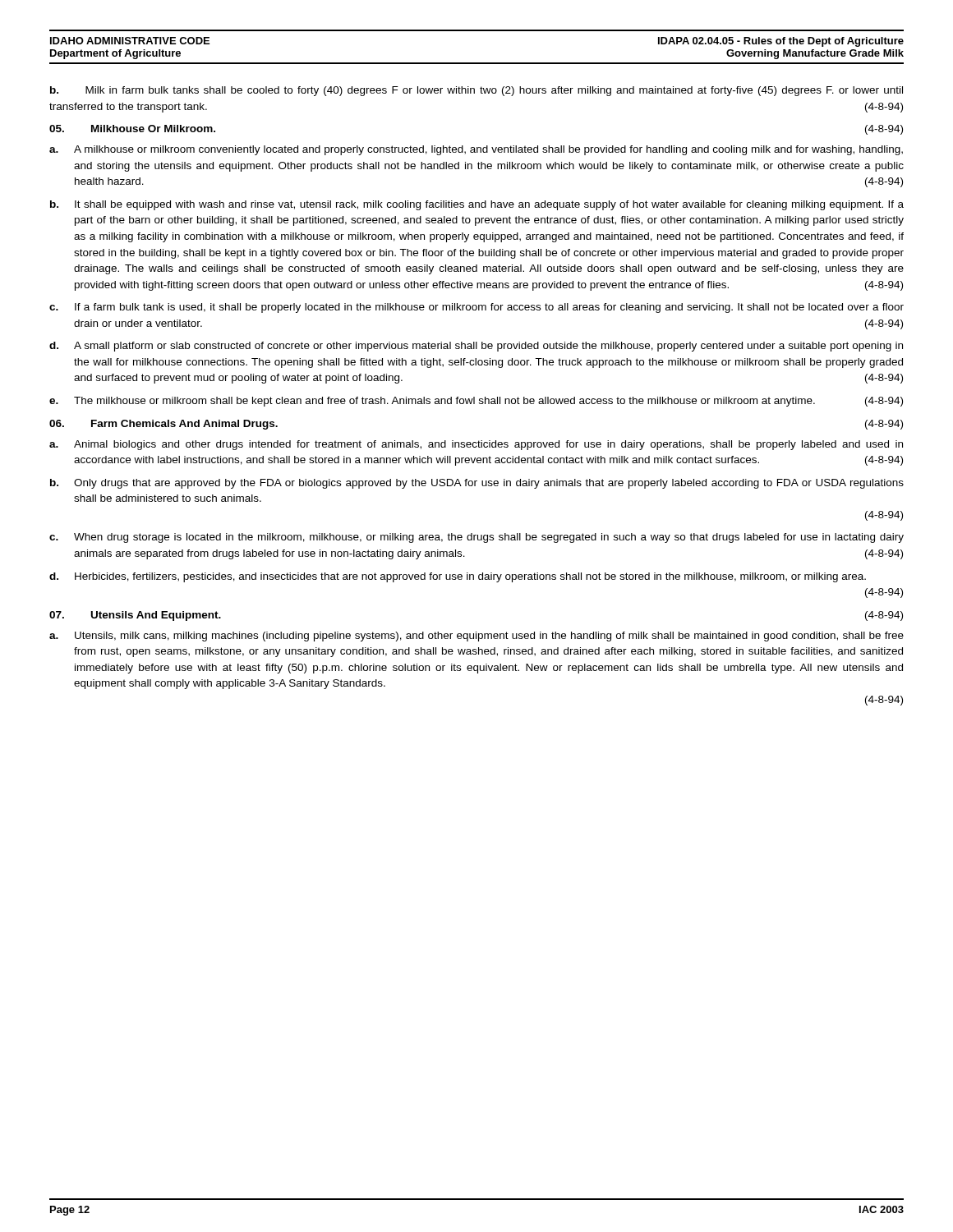The width and height of the screenshot is (953, 1232).
Task: Locate the text block starting "c. When drug storage is located in"
Action: pos(476,545)
